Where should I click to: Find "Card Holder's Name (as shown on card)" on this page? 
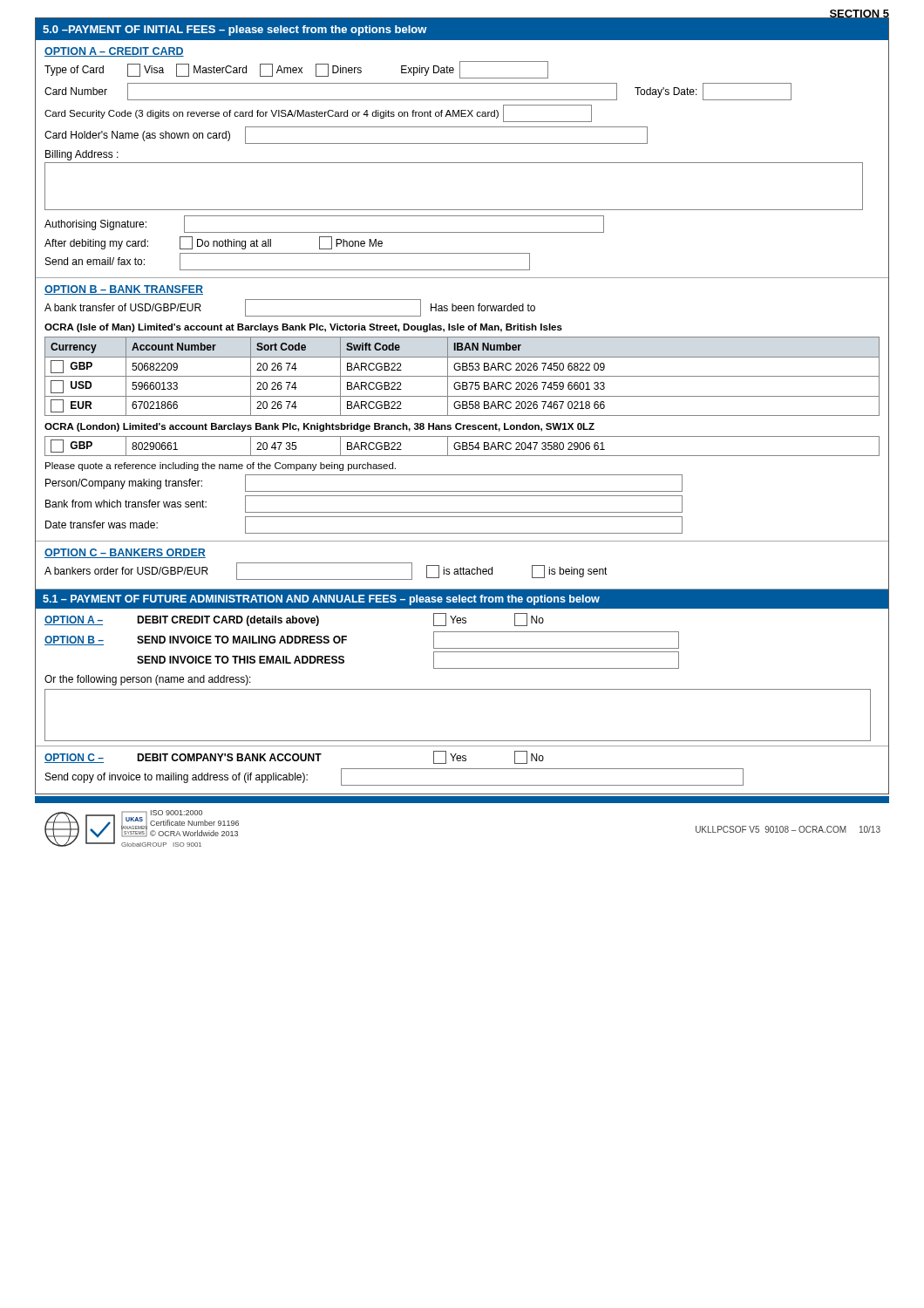point(346,135)
